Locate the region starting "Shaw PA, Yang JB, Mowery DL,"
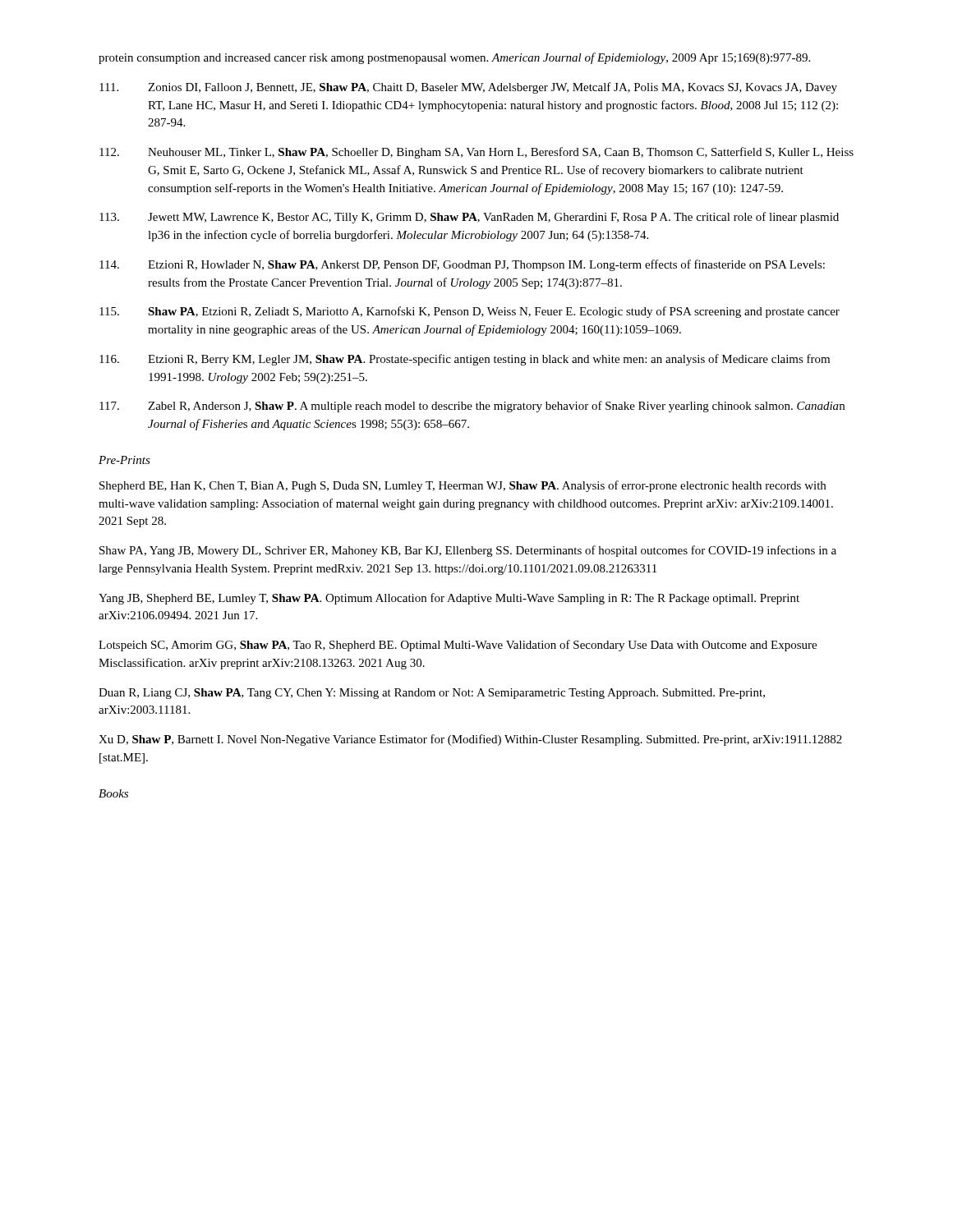 point(468,559)
